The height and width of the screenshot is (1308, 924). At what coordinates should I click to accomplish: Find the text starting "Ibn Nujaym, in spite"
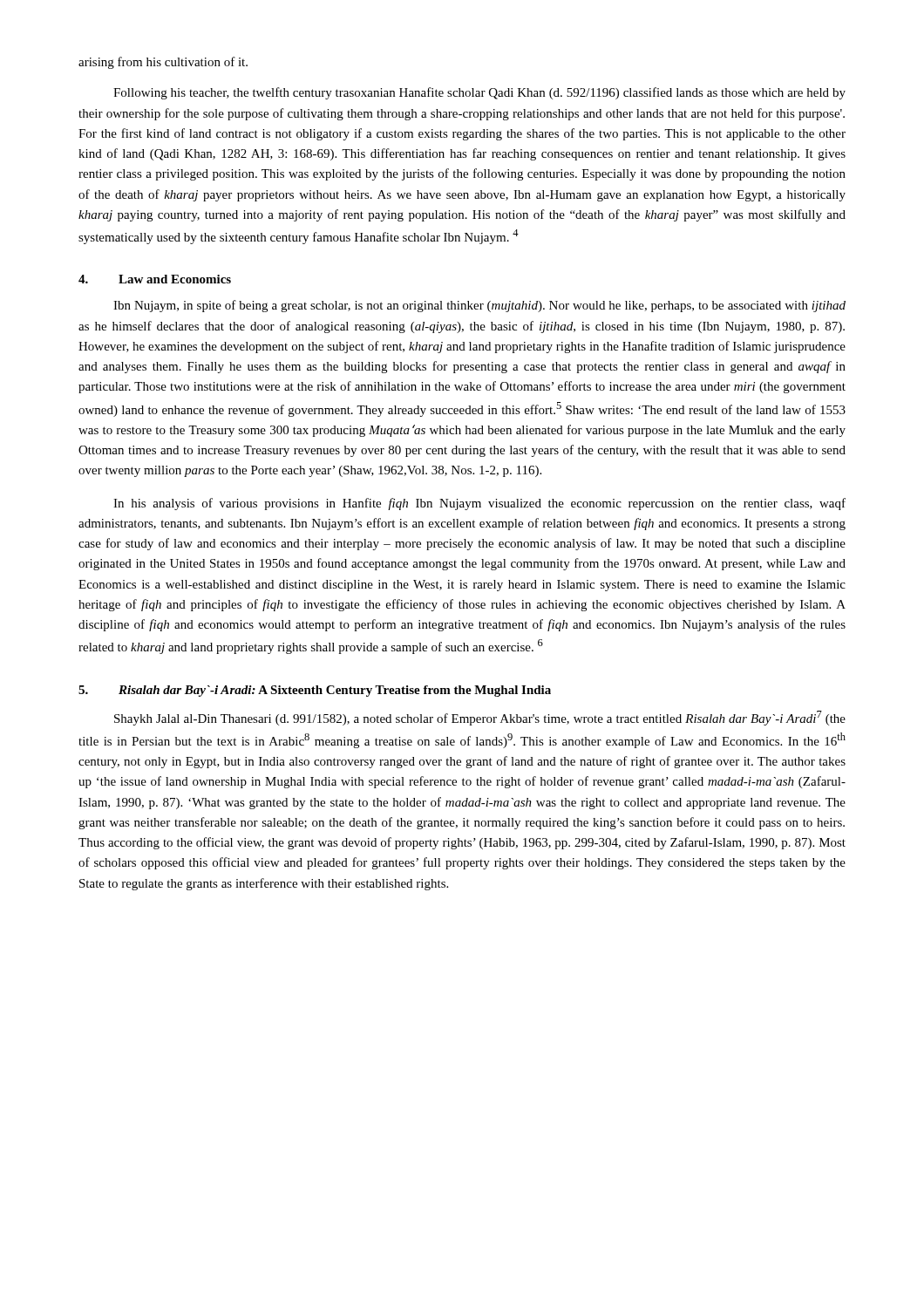[462, 388]
